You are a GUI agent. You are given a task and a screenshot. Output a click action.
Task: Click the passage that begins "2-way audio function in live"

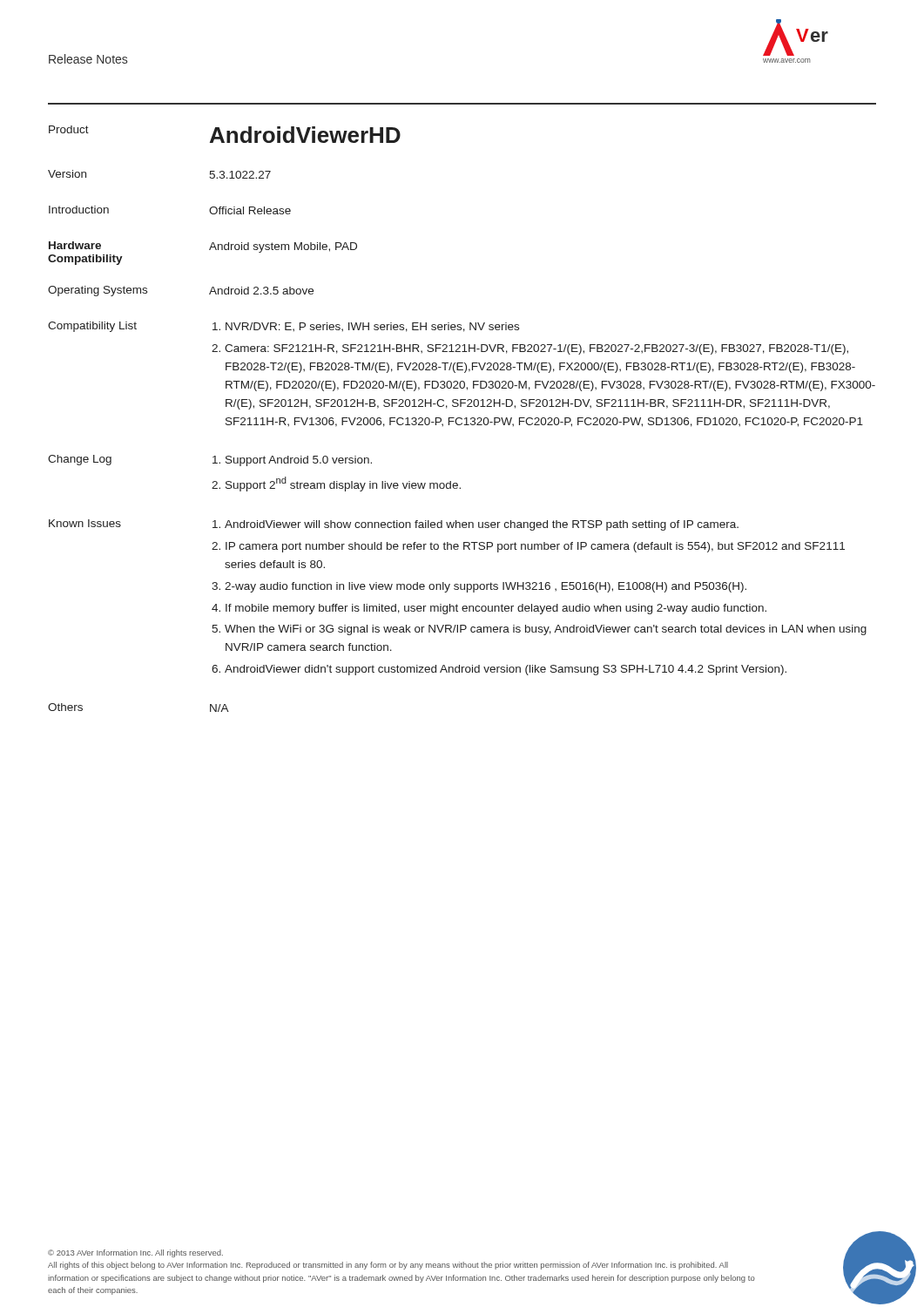point(486,586)
